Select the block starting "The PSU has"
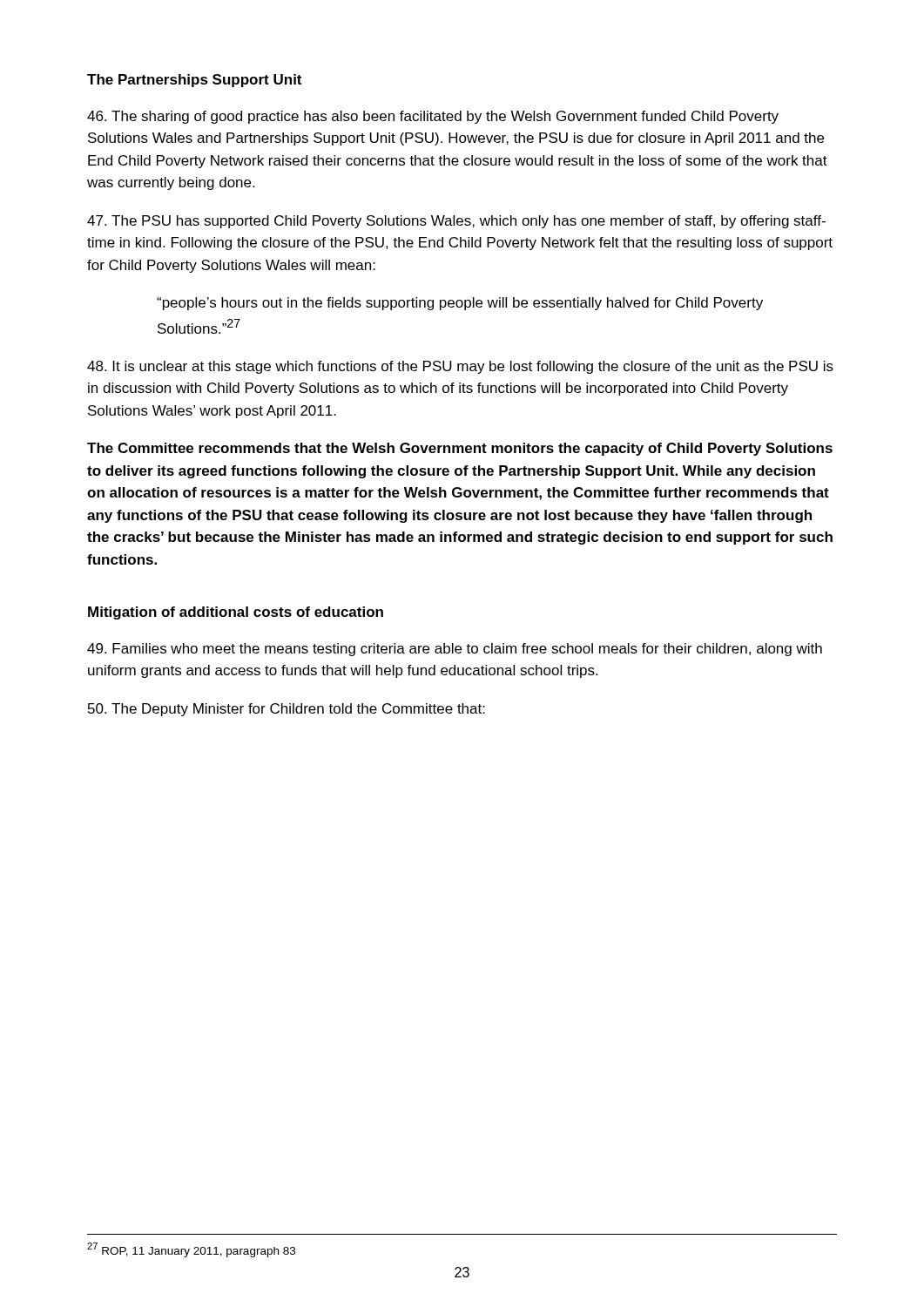924x1307 pixels. point(460,243)
